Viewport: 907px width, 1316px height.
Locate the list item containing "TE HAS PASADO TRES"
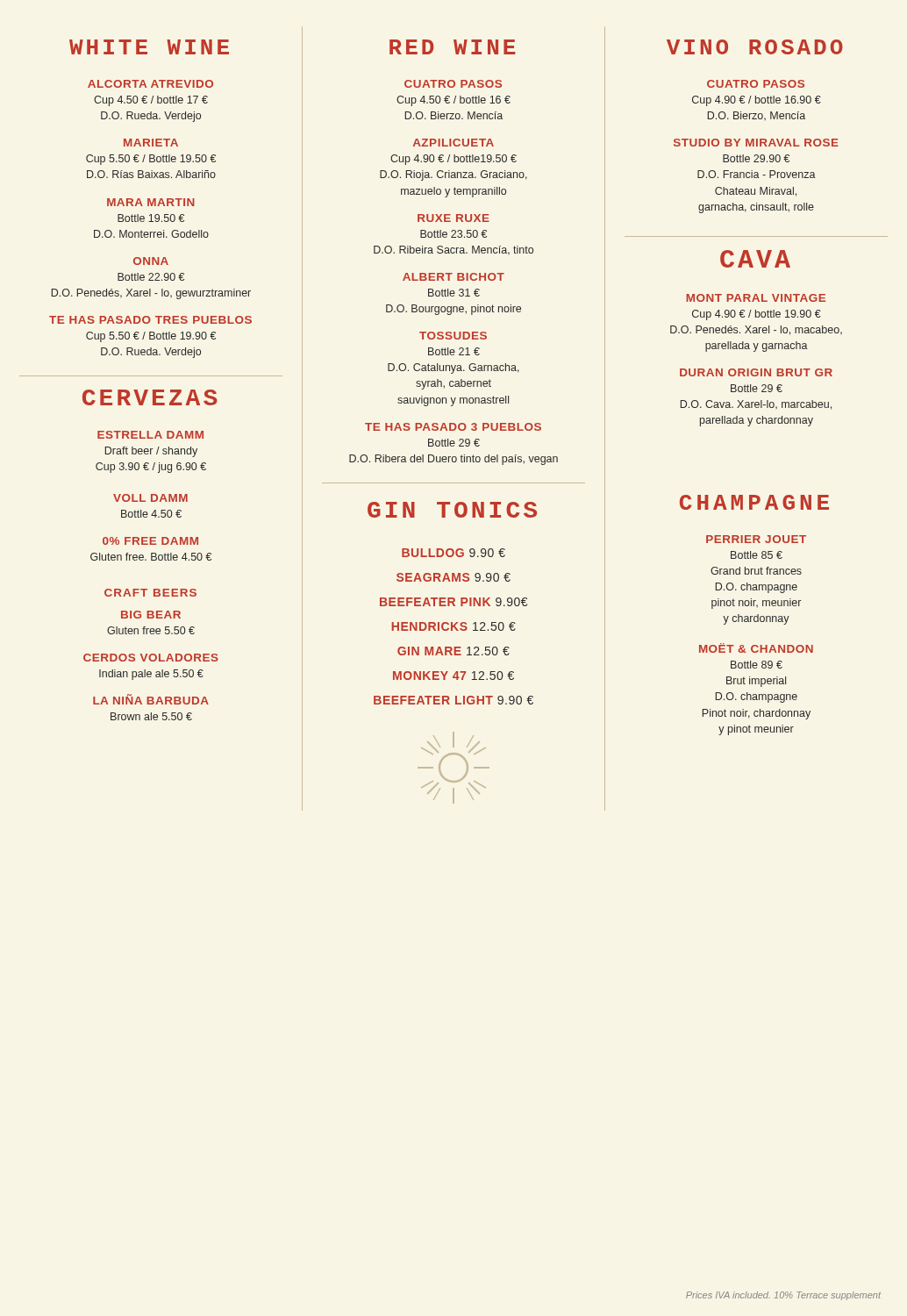(151, 337)
